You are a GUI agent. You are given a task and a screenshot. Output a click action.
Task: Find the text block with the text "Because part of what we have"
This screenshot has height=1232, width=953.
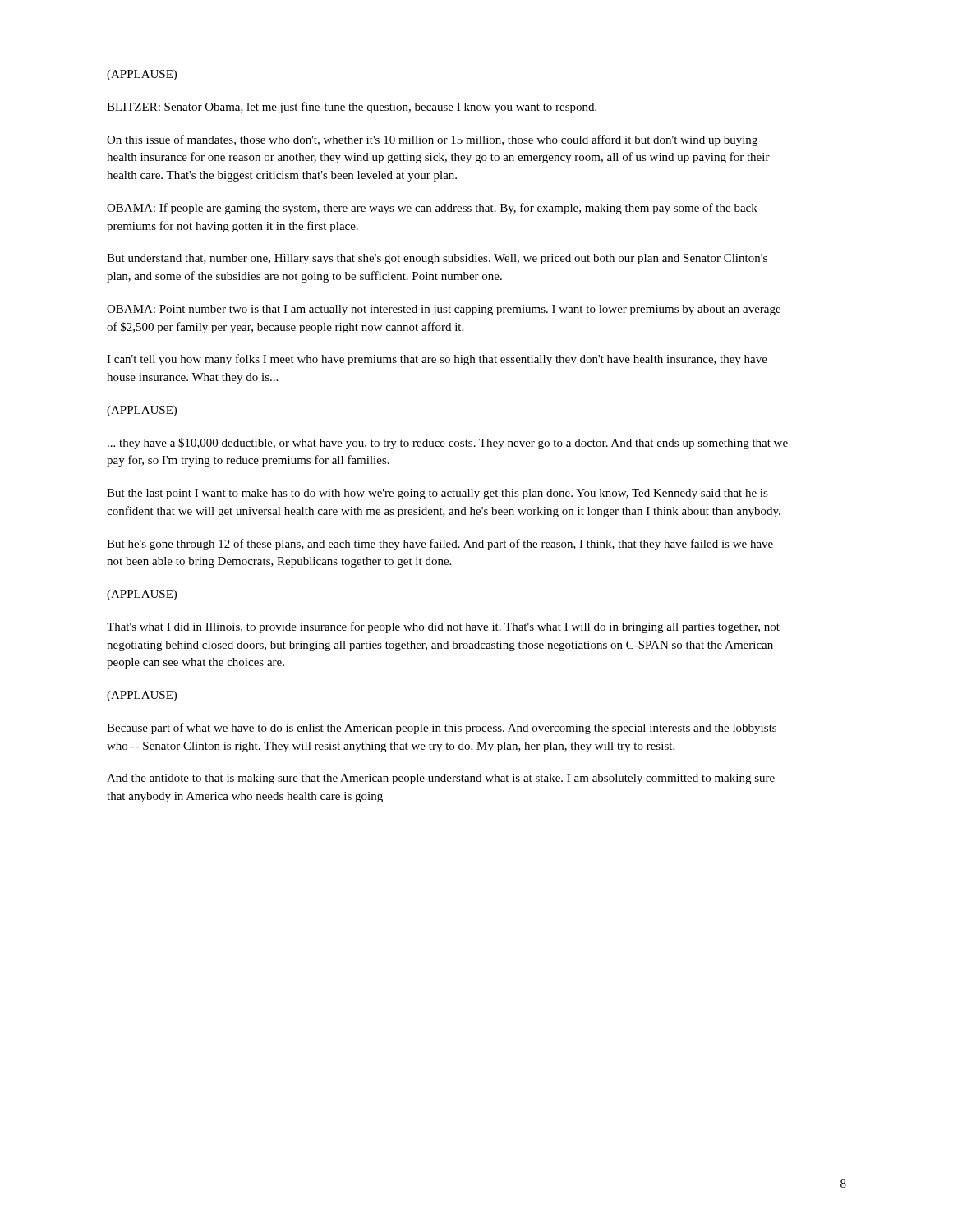pos(442,736)
